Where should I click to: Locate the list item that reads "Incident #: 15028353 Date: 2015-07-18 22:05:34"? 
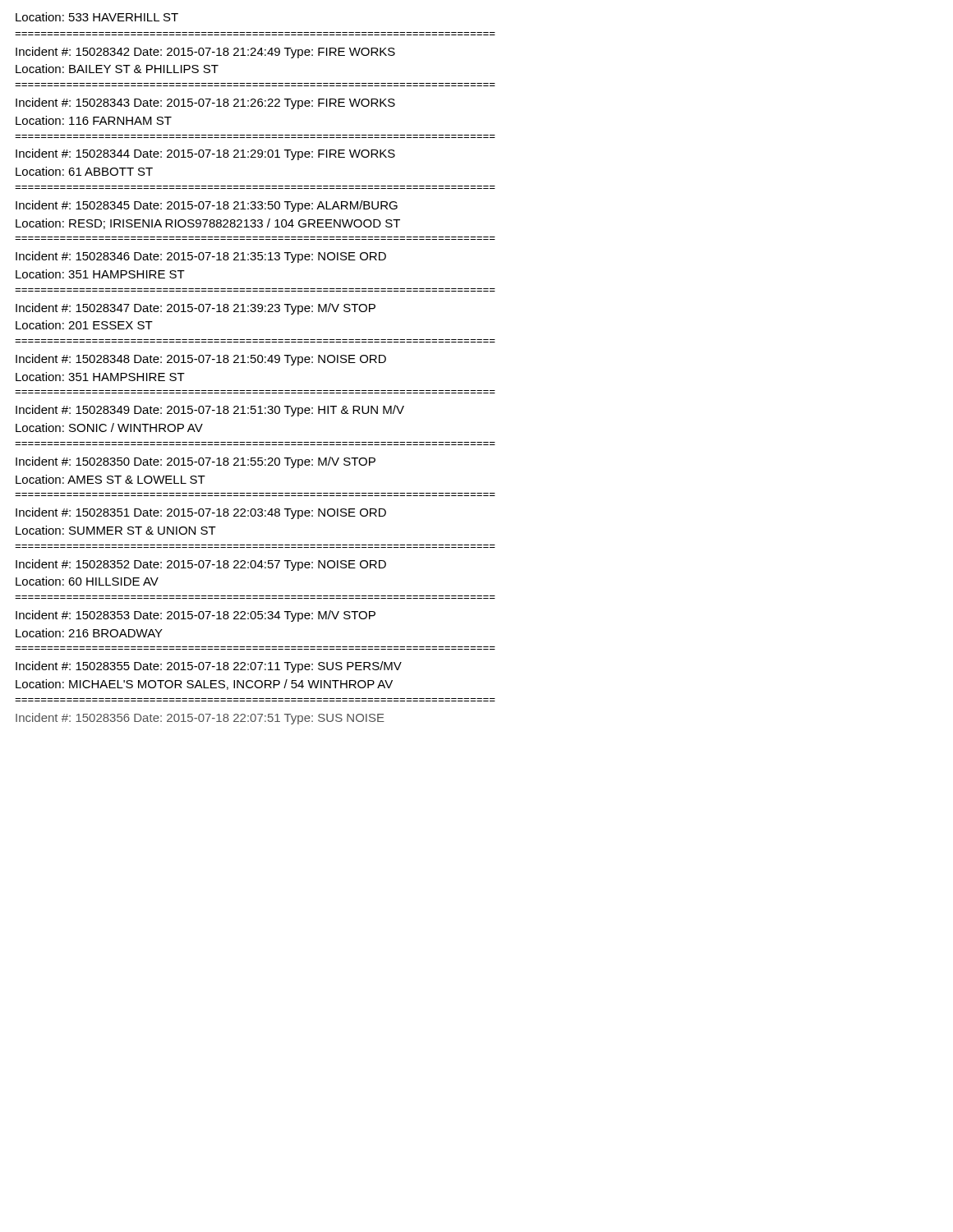(x=195, y=624)
